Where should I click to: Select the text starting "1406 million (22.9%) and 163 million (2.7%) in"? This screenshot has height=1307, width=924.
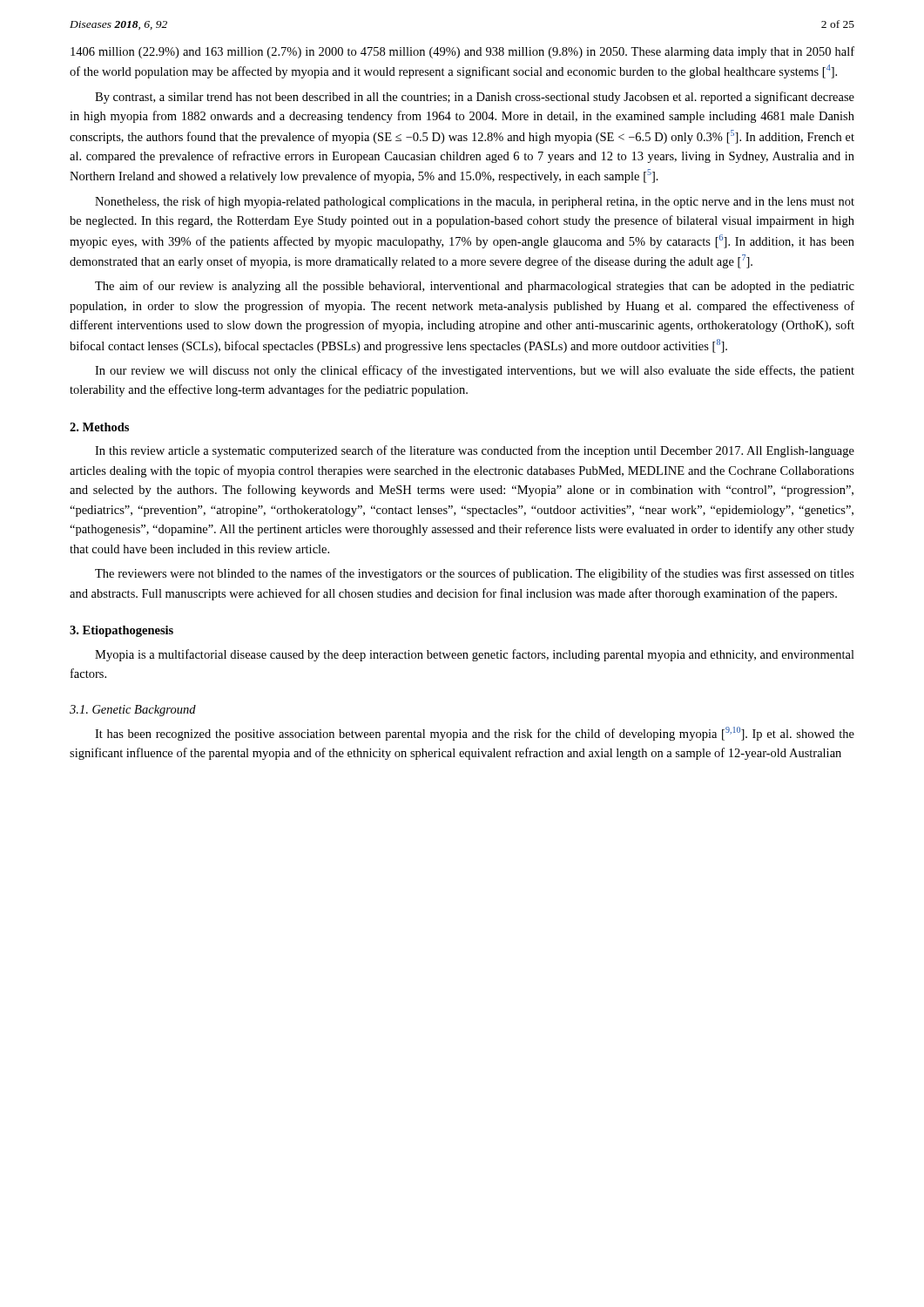click(462, 62)
